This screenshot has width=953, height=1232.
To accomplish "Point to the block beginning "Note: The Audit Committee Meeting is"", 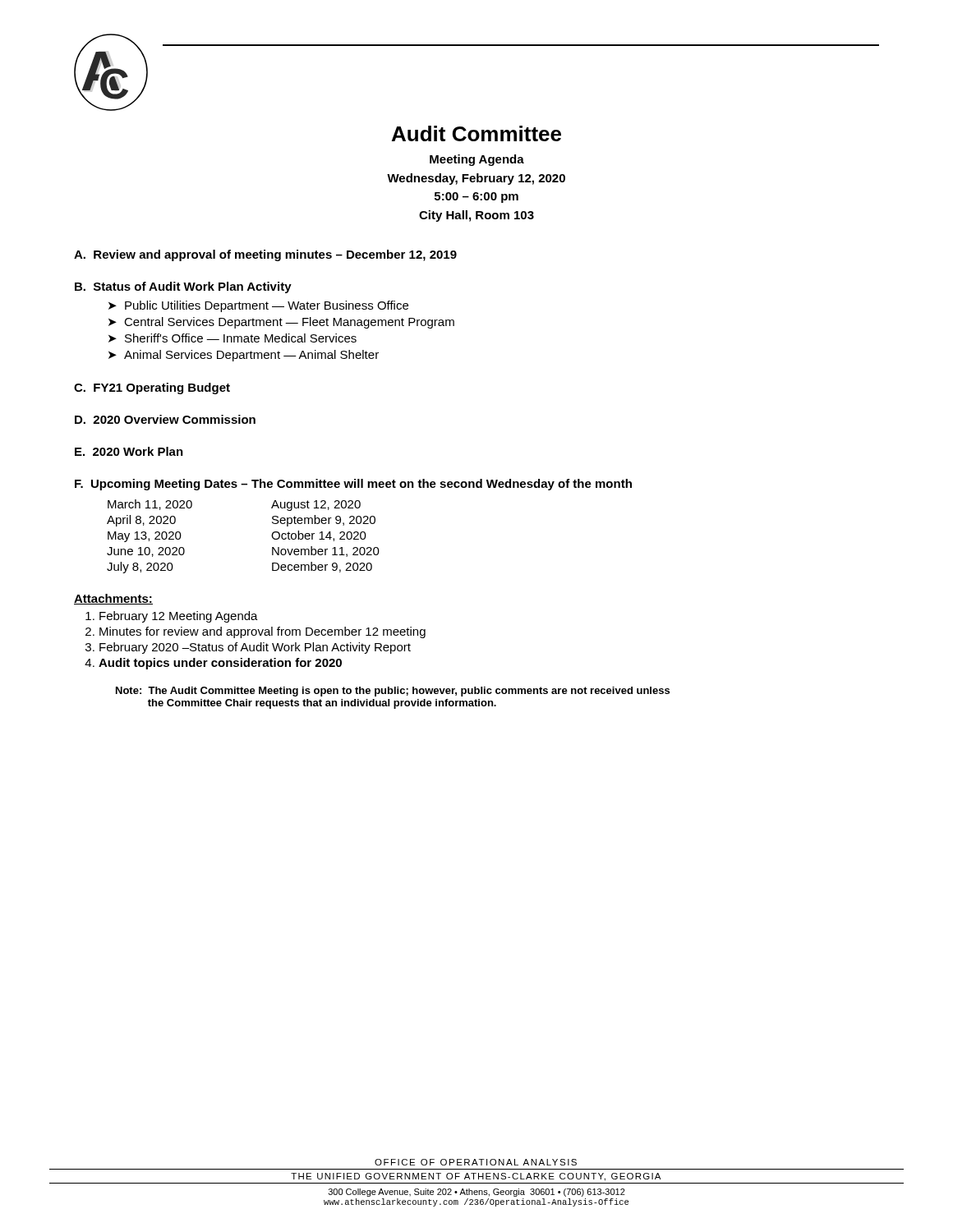I will coord(393,696).
